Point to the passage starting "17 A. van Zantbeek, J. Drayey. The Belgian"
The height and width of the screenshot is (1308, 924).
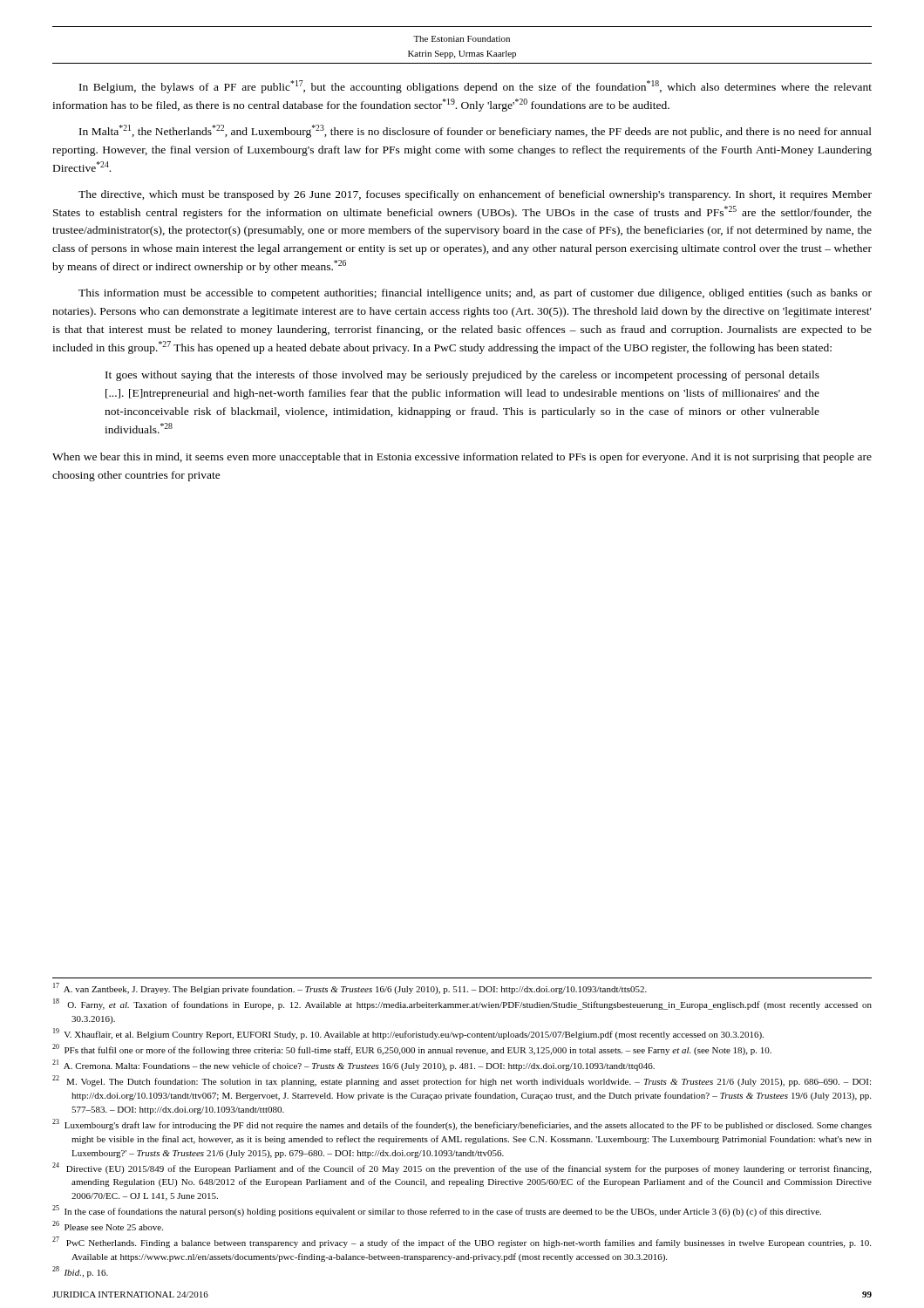click(x=350, y=989)
